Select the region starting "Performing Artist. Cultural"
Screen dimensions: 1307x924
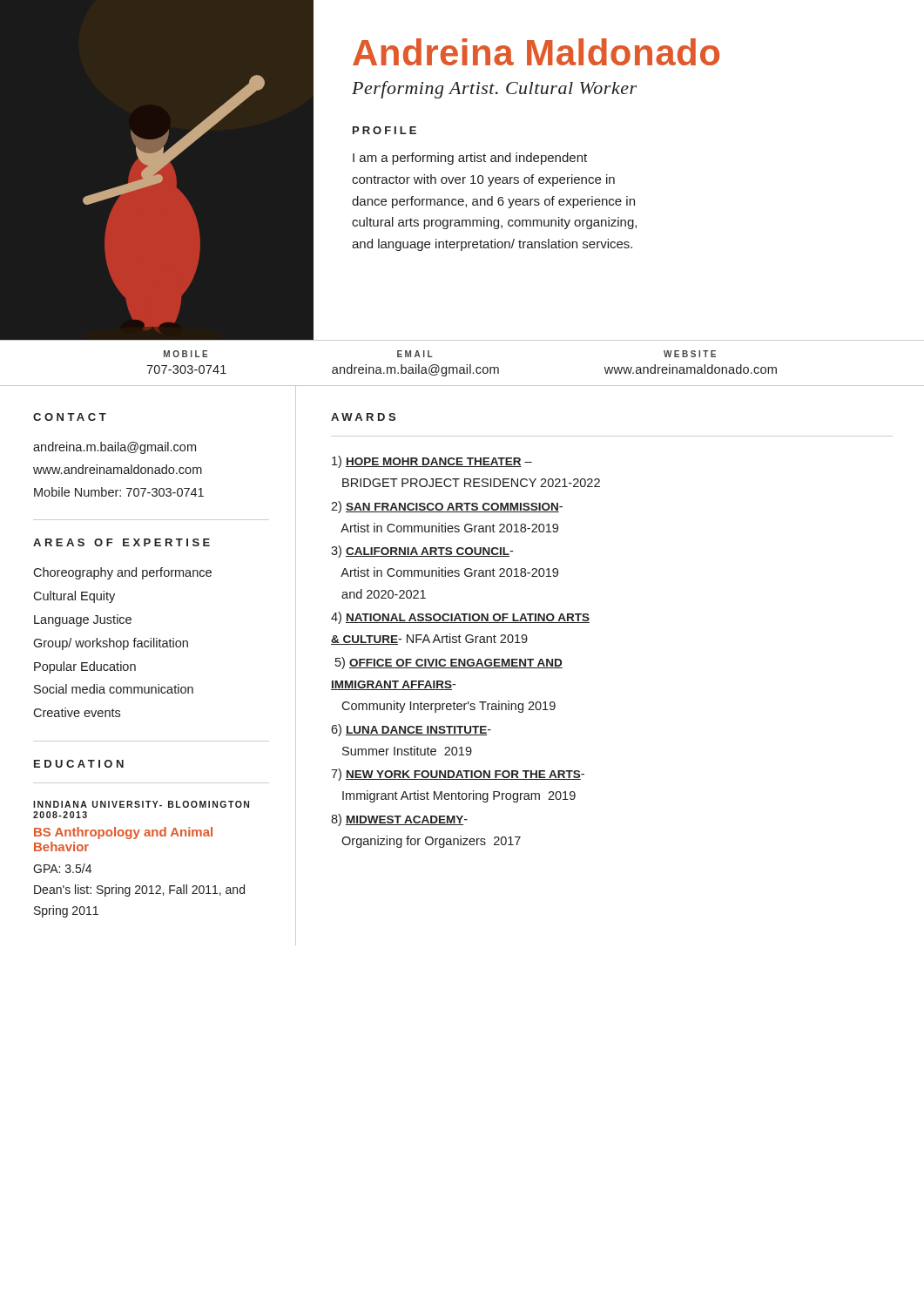pyautogui.click(x=494, y=88)
